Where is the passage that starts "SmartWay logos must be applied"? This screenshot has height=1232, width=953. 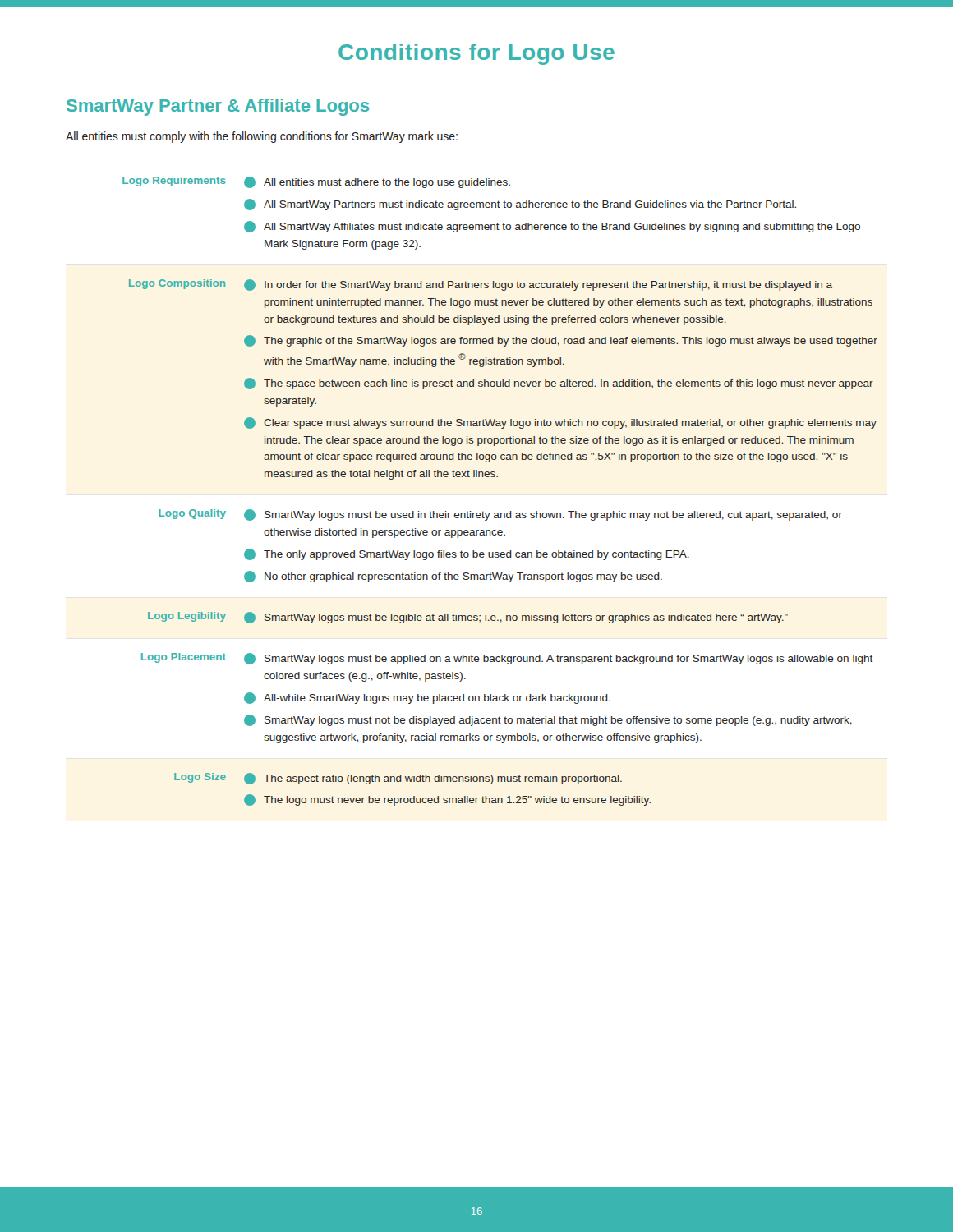tap(561, 668)
